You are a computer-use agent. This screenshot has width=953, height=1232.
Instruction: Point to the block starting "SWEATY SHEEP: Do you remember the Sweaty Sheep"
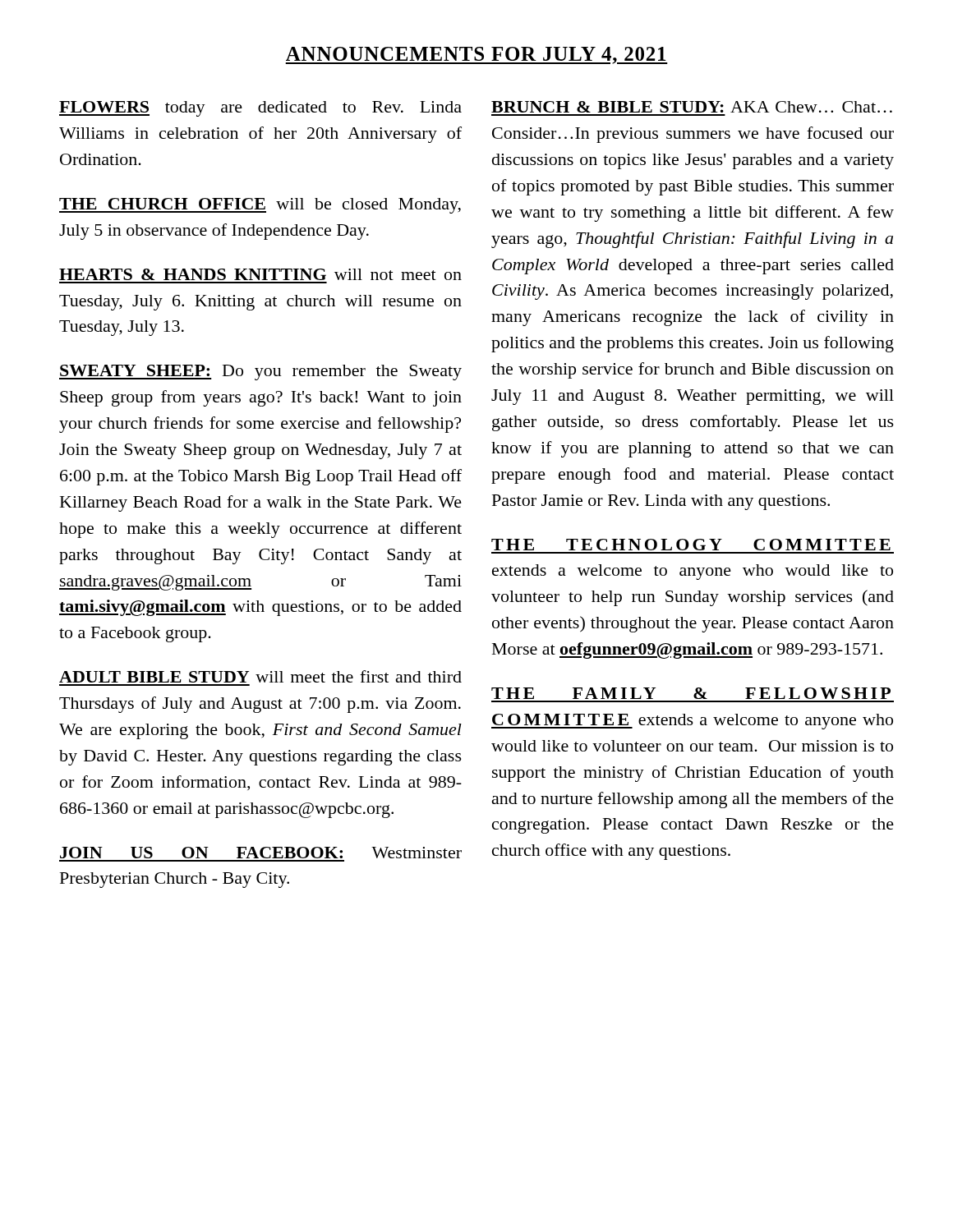[x=260, y=502]
